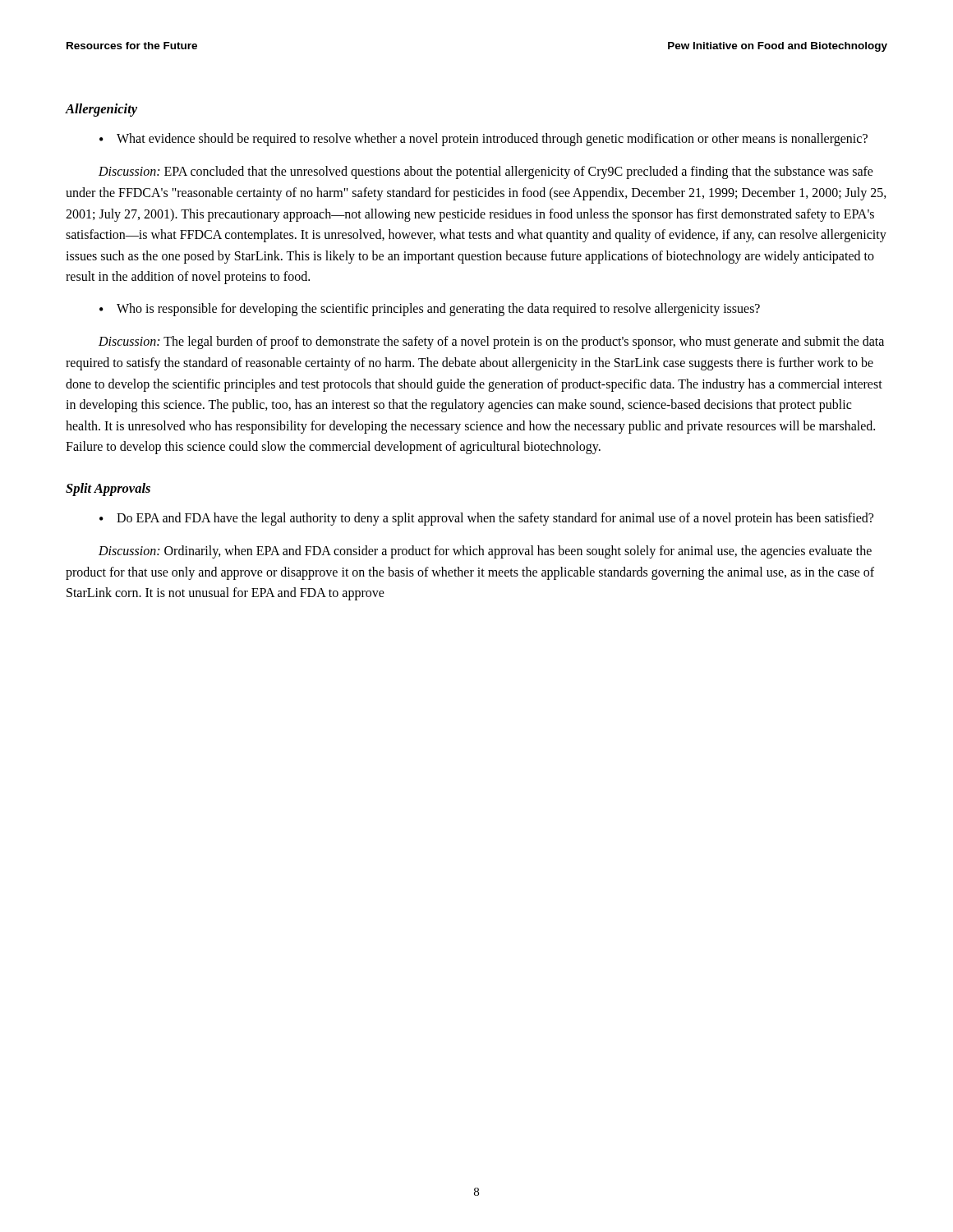Where is the passage that starts "• Who is responsible"?
Screen dimensions: 1232x953
493,309
